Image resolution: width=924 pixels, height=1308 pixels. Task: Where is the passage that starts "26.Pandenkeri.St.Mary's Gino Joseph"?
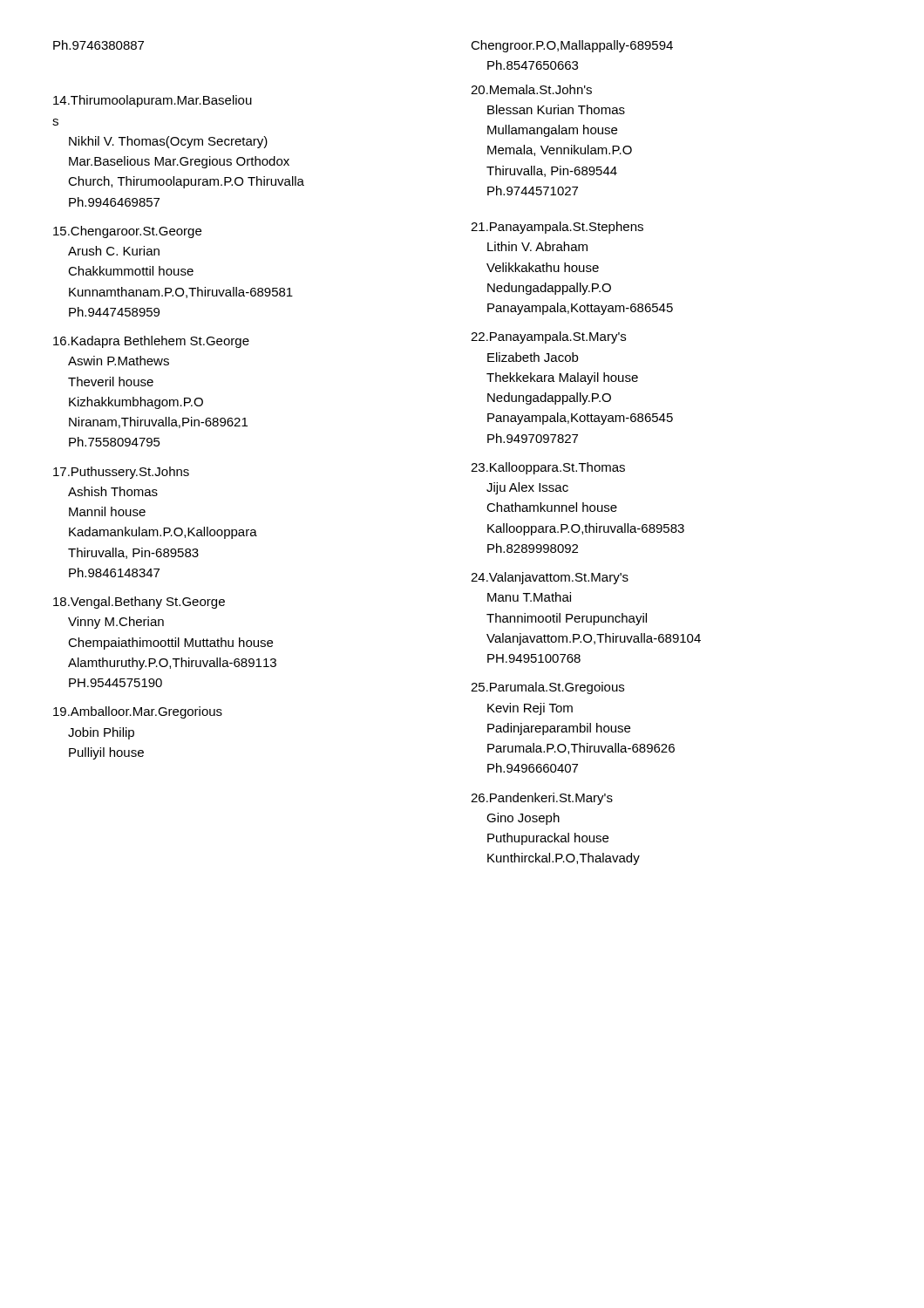tap(542, 799)
